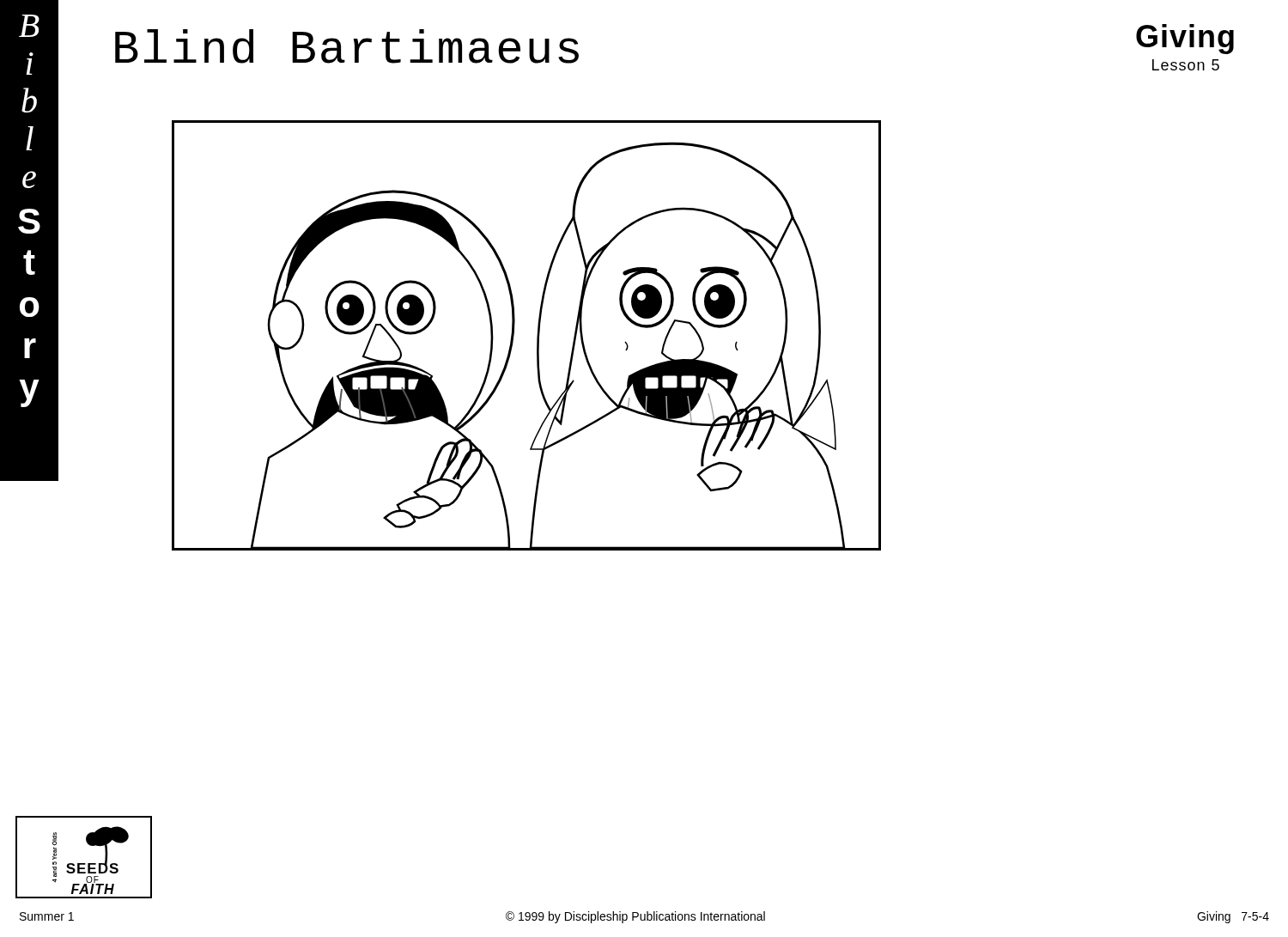Viewport: 1288px width, 937px height.
Task: Click on the title with the text "Blind Bartimaeus"
Action: [348, 50]
